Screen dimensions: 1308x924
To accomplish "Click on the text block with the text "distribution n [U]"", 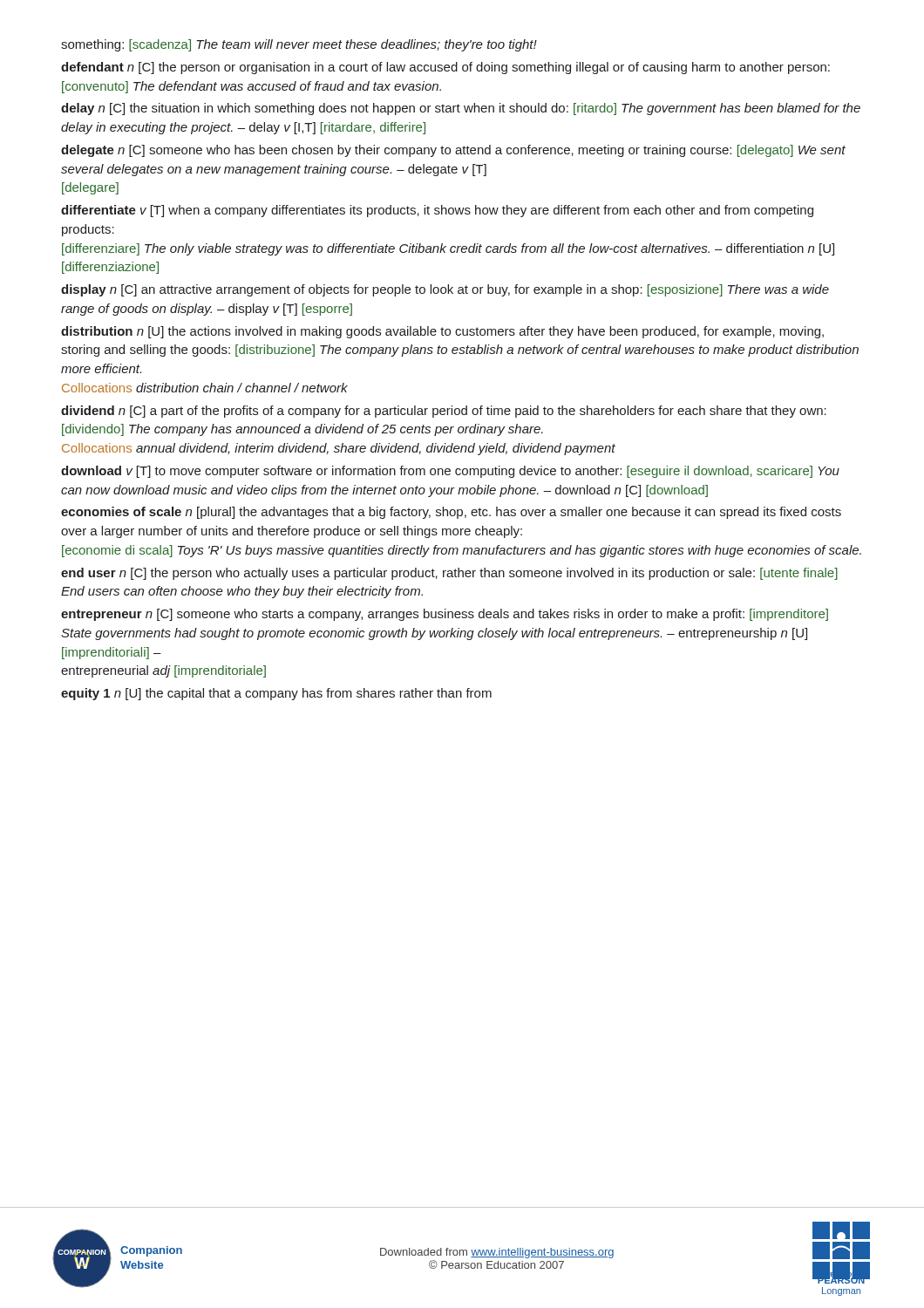I will pos(460,359).
